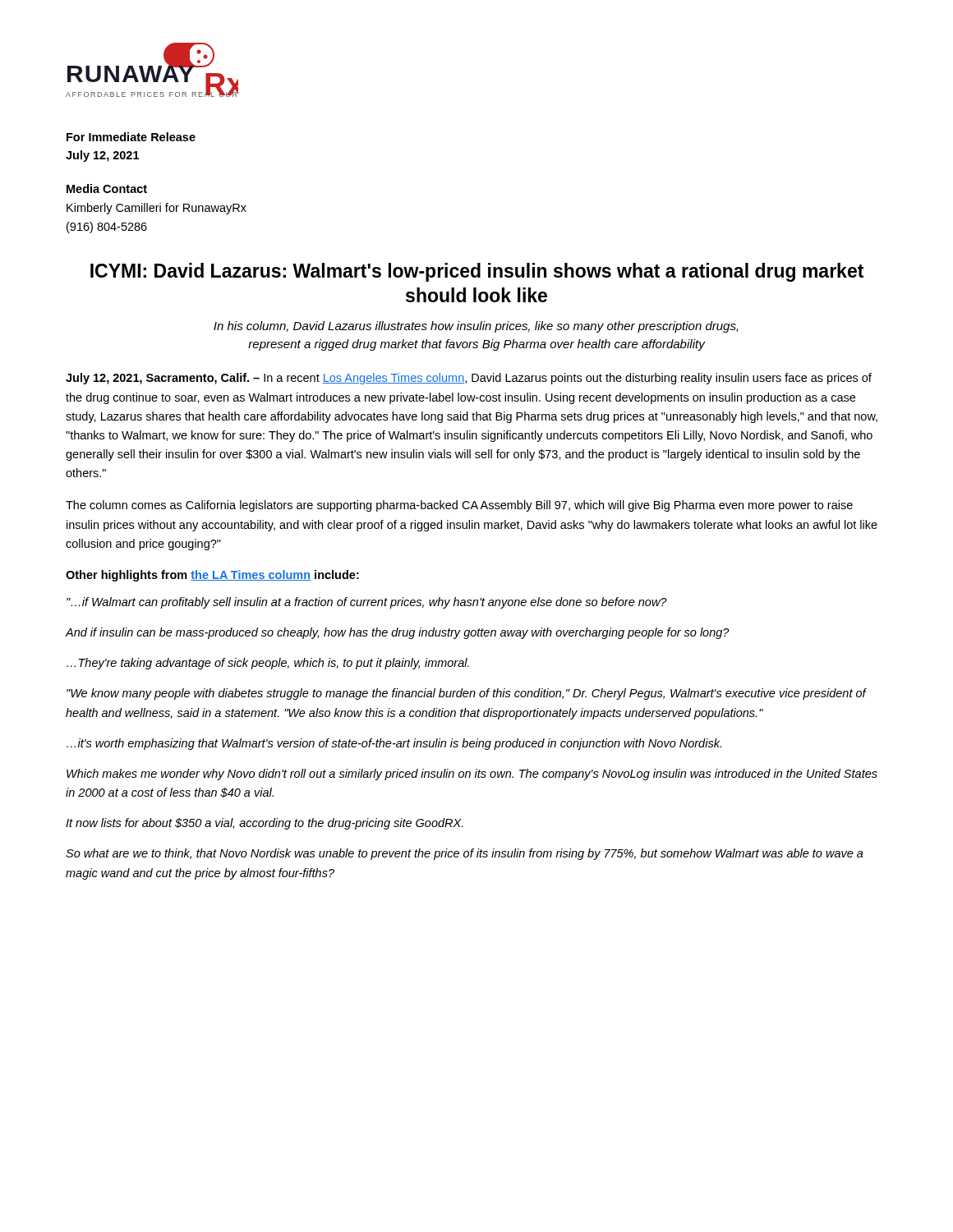The height and width of the screenshot is (1232, 953).
Task: Select the logo
Action: 476,78
